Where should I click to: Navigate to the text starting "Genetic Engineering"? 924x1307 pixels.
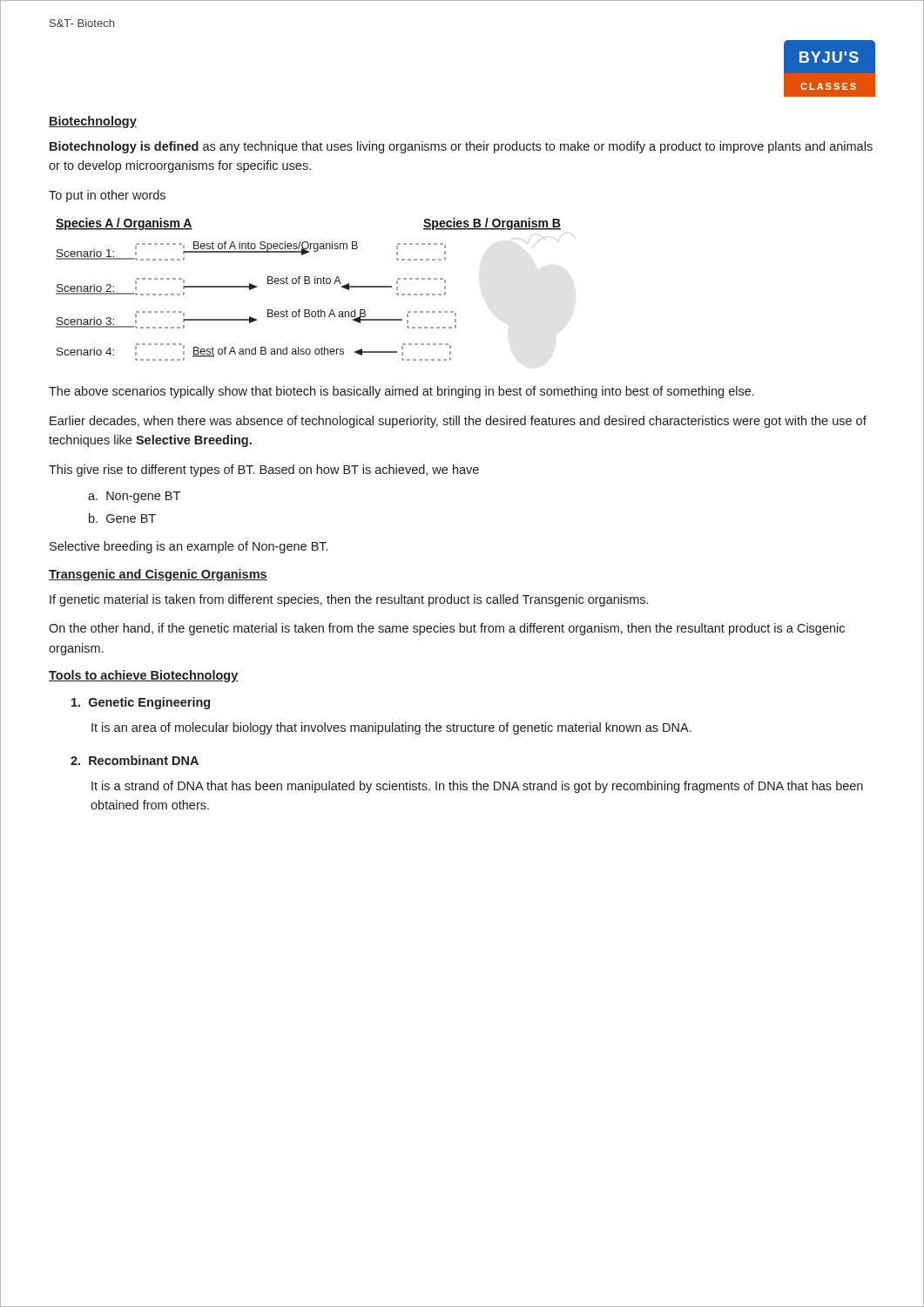(x=141, y=702)
